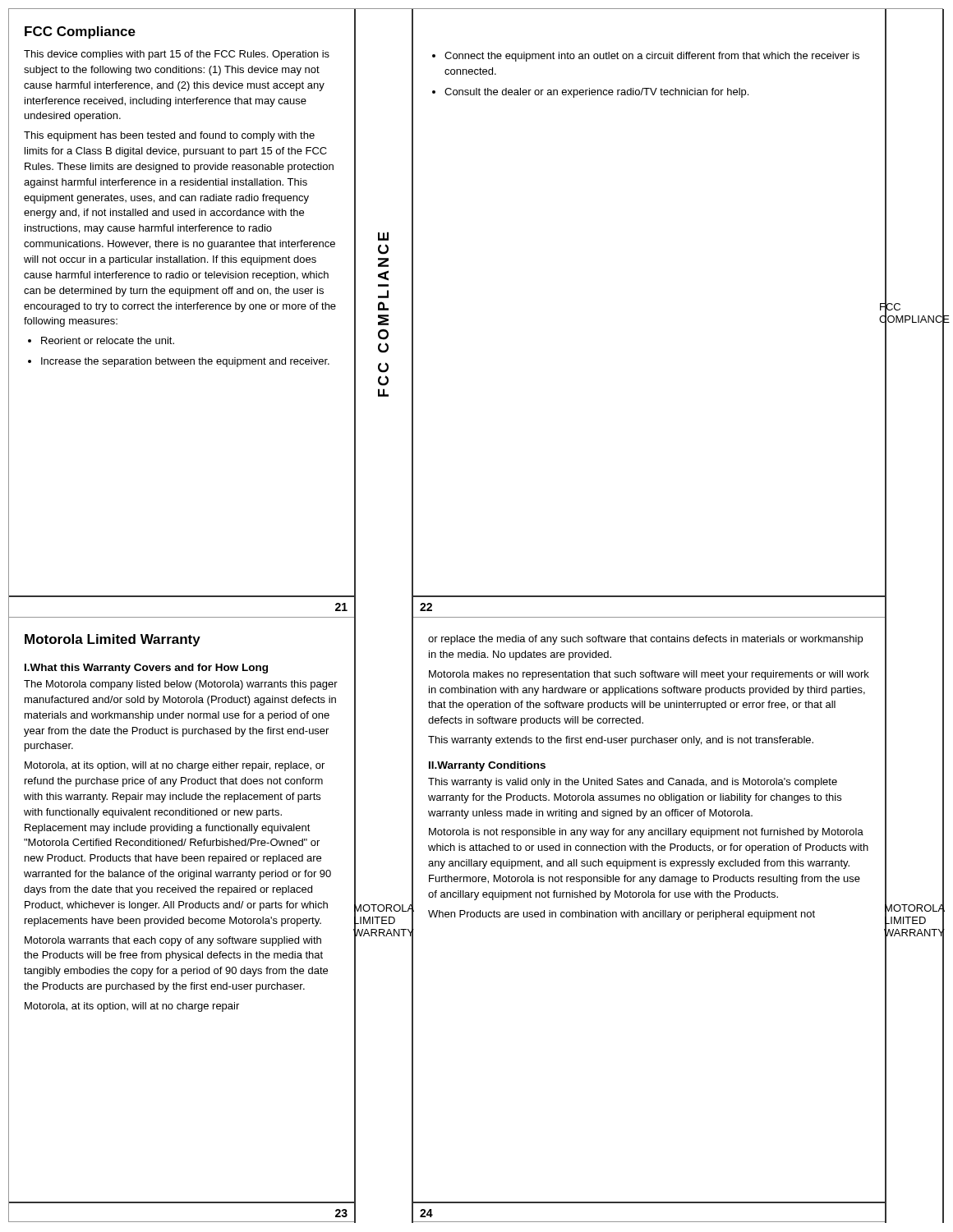The image size is (953, 1232).
Task: Point to the text starting "I.What this Warranty Covers and"
Action: coord(146,667)
